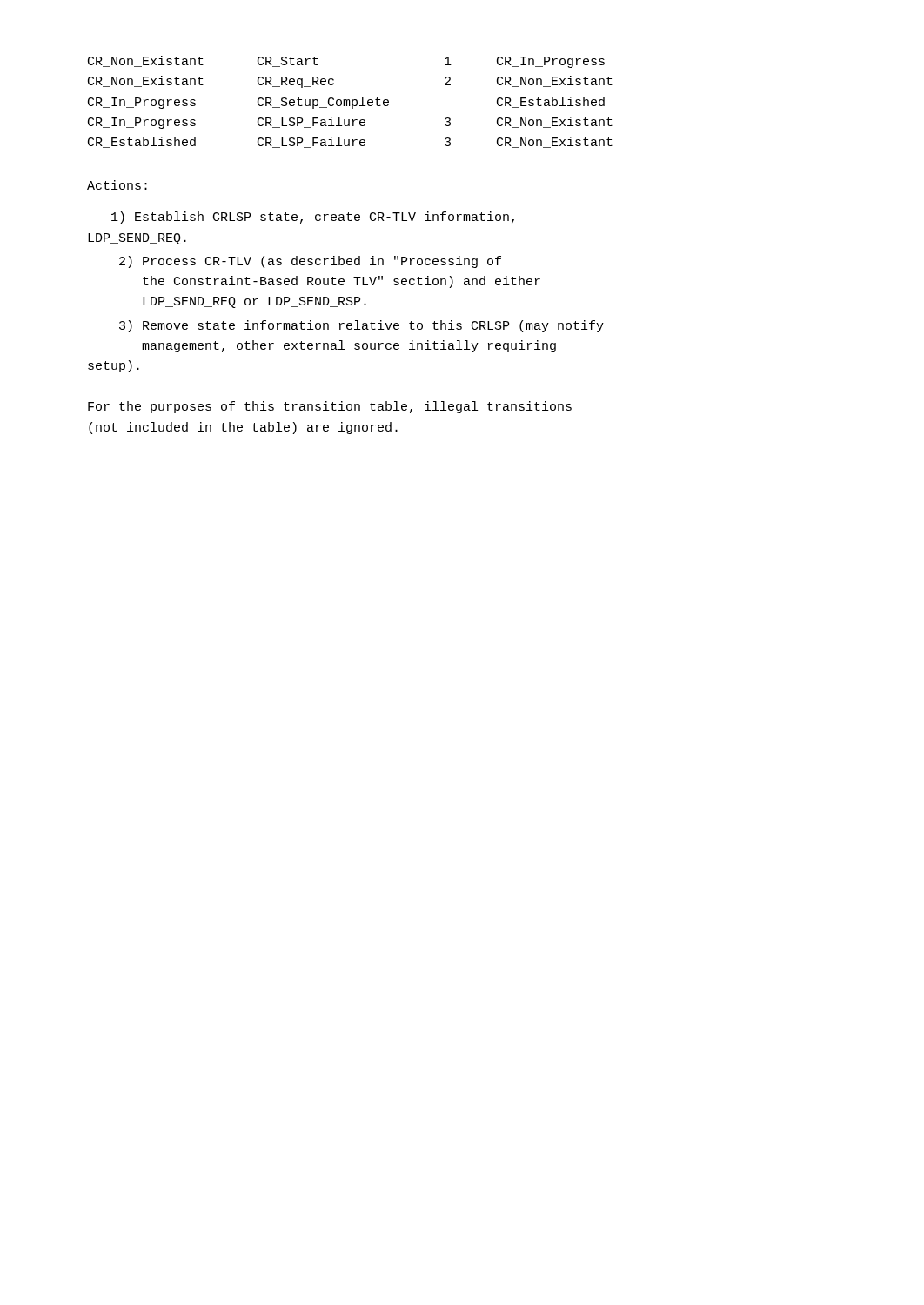Find the list item that says "2) Process CR-TLV (as described"
Viewport: 924px width, 1305px height.
point(314,282)
